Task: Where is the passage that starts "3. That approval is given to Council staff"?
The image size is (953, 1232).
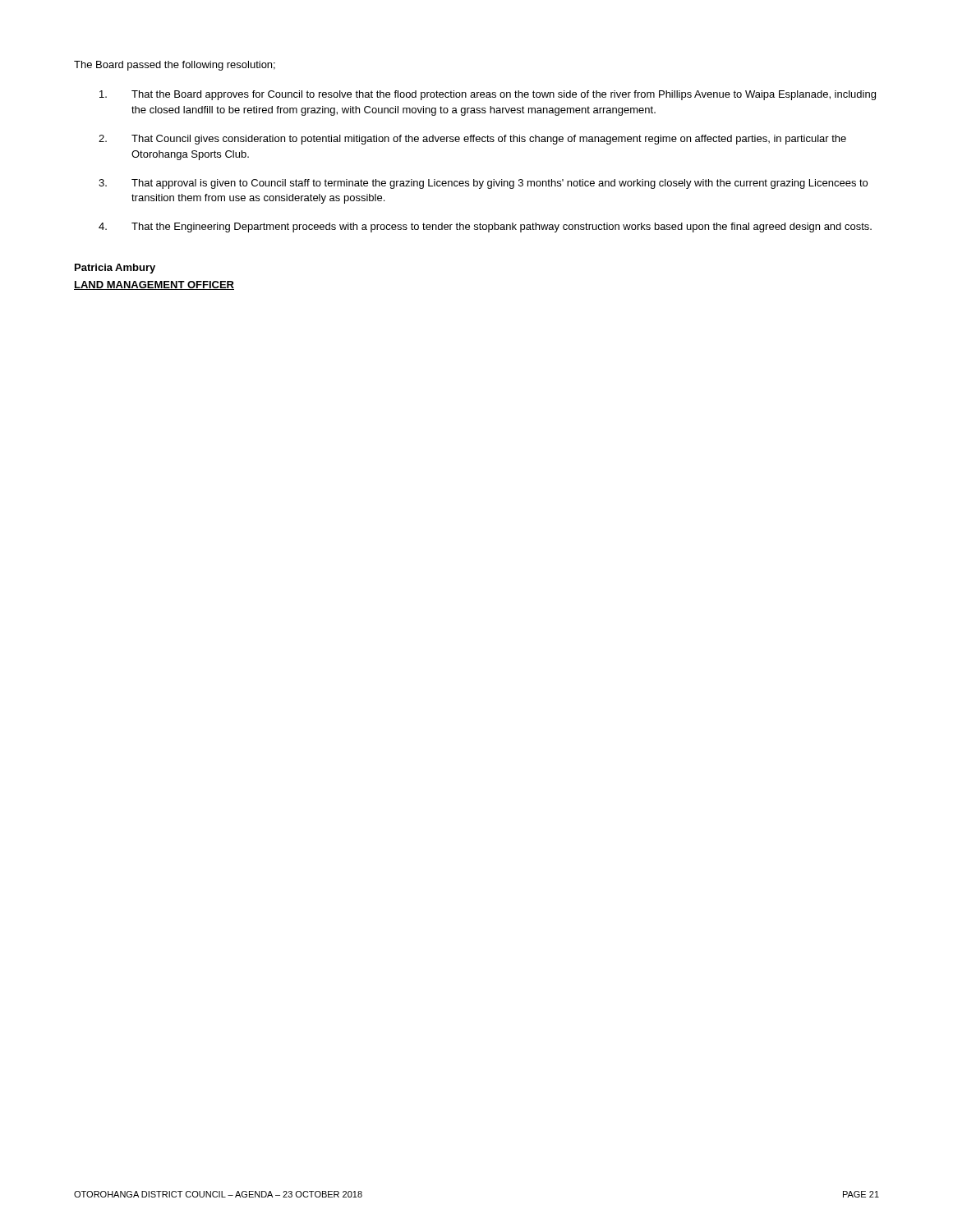Action: click(489, 191)
